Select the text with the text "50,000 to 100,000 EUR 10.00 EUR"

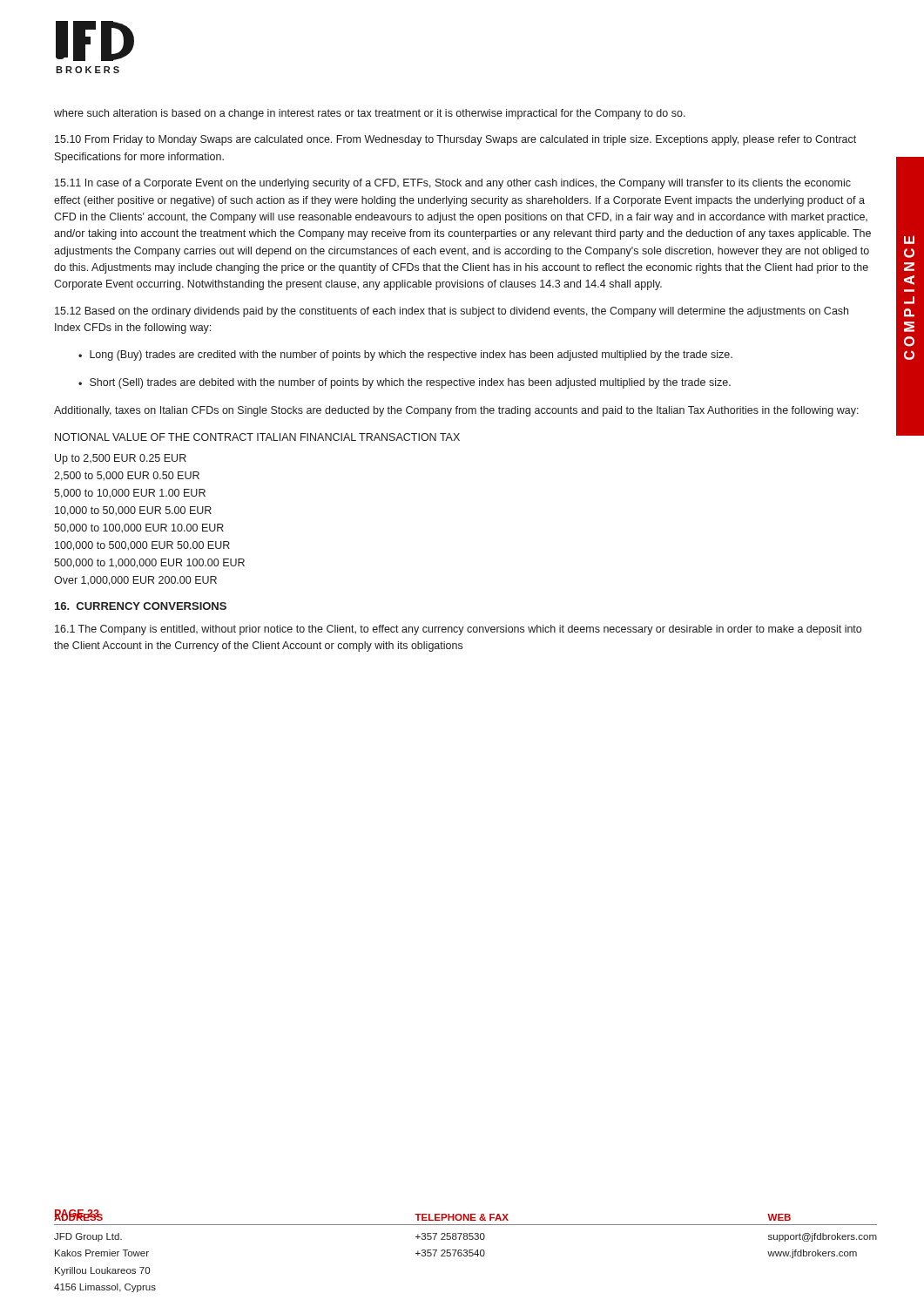tap(139, 528)
